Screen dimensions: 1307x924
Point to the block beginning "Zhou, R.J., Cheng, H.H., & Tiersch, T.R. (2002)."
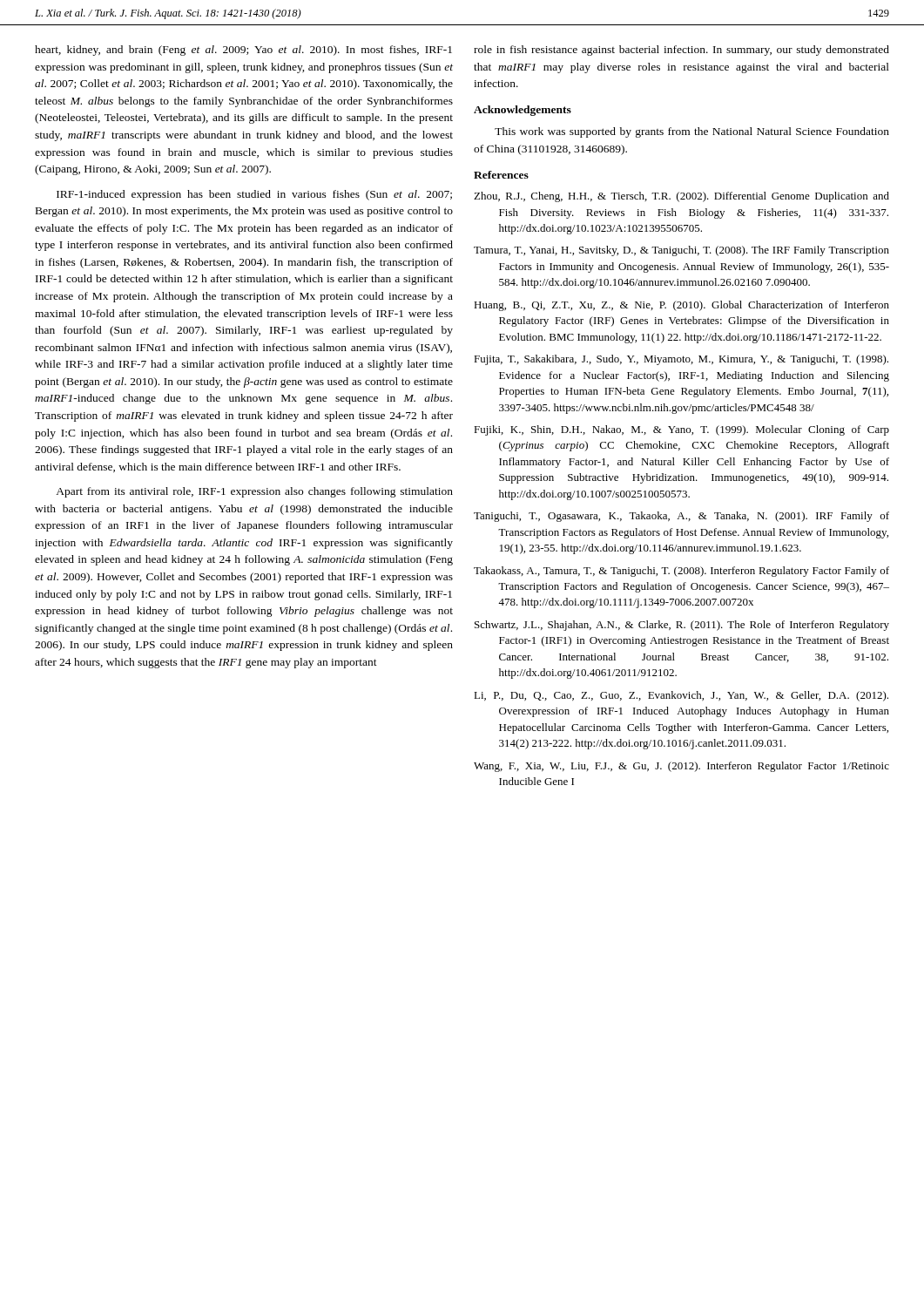pyautogui.click(x=681, y=212)
